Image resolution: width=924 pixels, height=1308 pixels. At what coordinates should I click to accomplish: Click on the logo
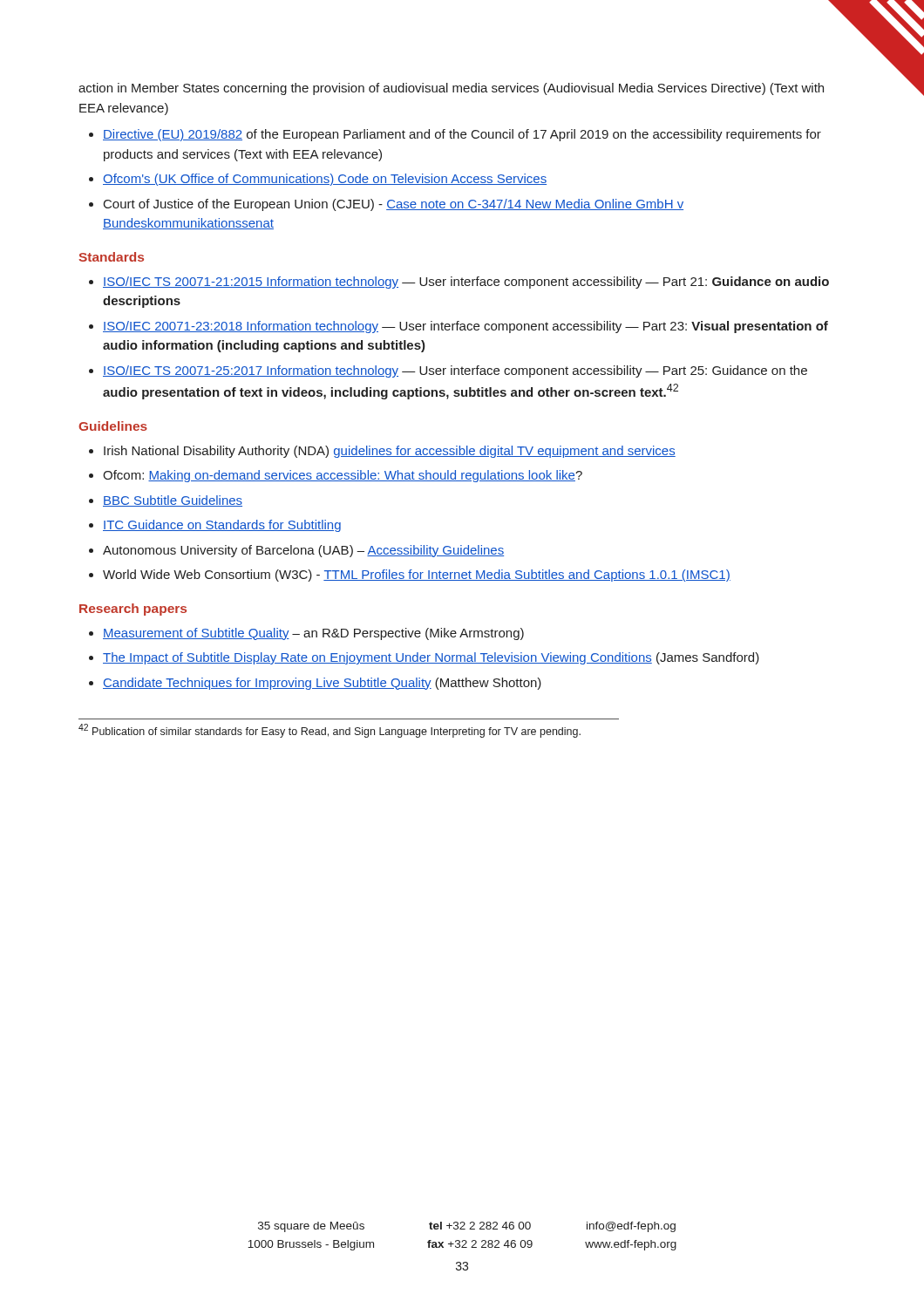pyautogui.click(x=876, y=48)
